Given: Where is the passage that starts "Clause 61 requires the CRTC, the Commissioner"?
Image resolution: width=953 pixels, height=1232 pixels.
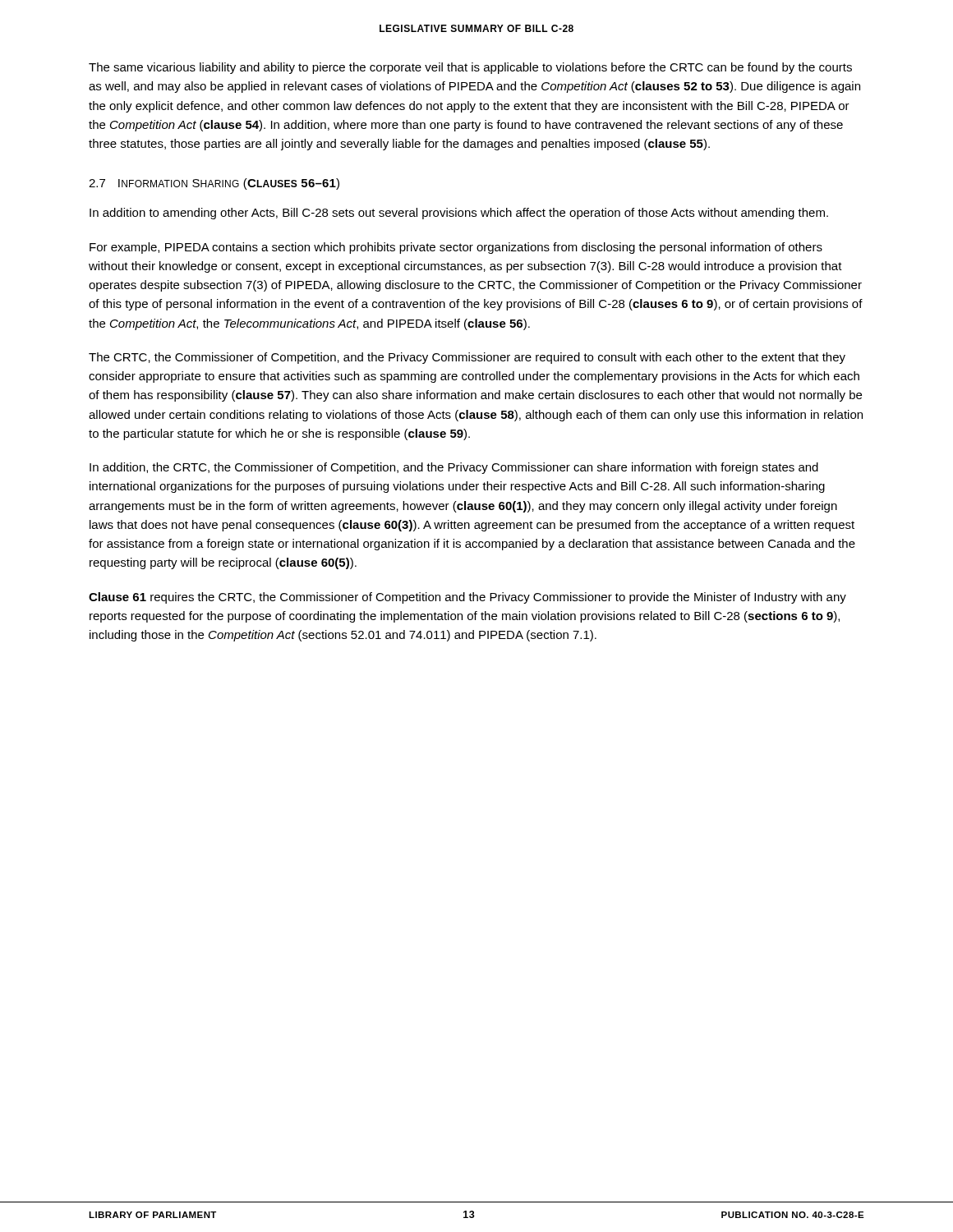Looking at the screenshot, I should pos(467,615).
